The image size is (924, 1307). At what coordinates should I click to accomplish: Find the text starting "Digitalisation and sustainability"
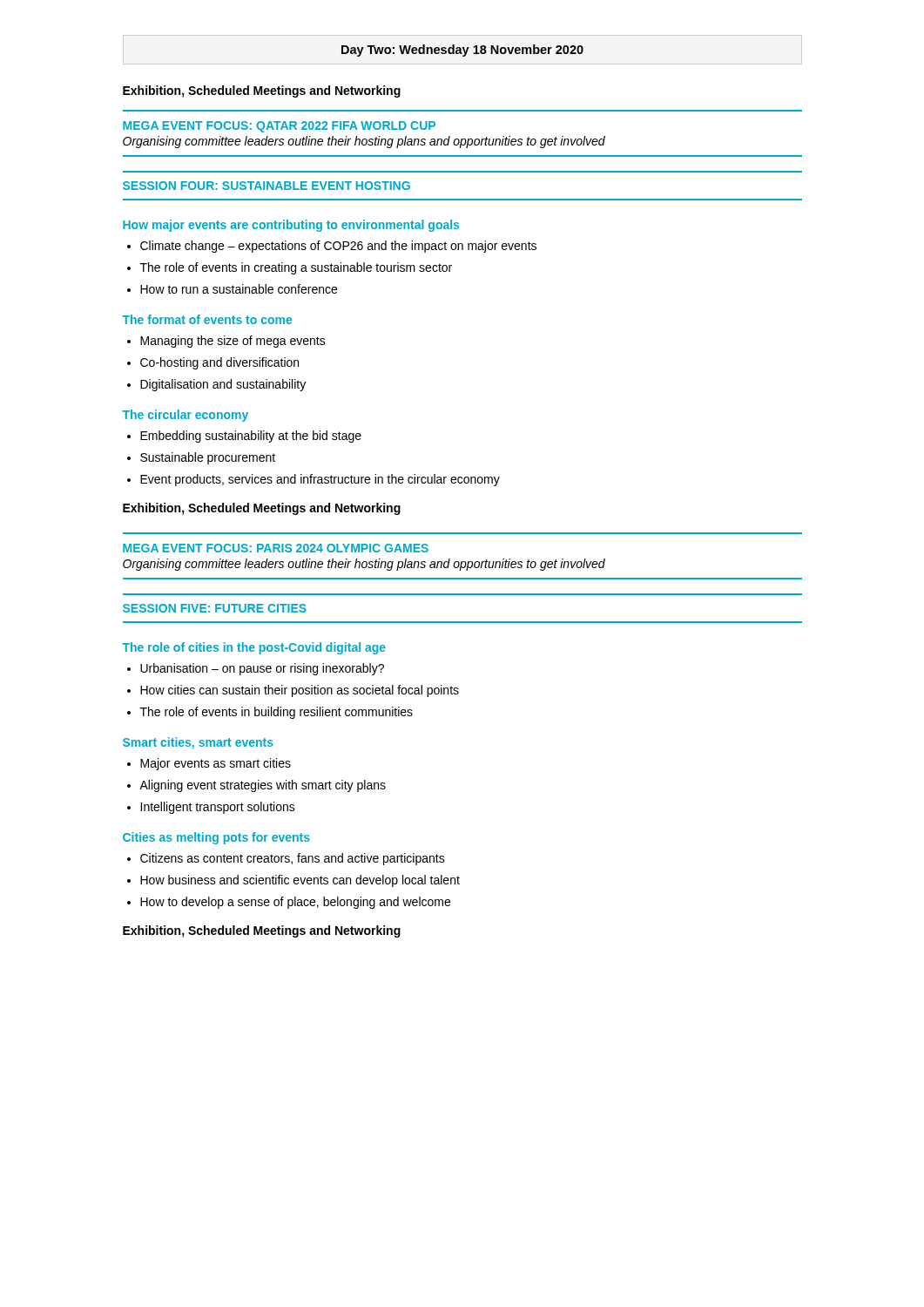(x=223, y=384)
